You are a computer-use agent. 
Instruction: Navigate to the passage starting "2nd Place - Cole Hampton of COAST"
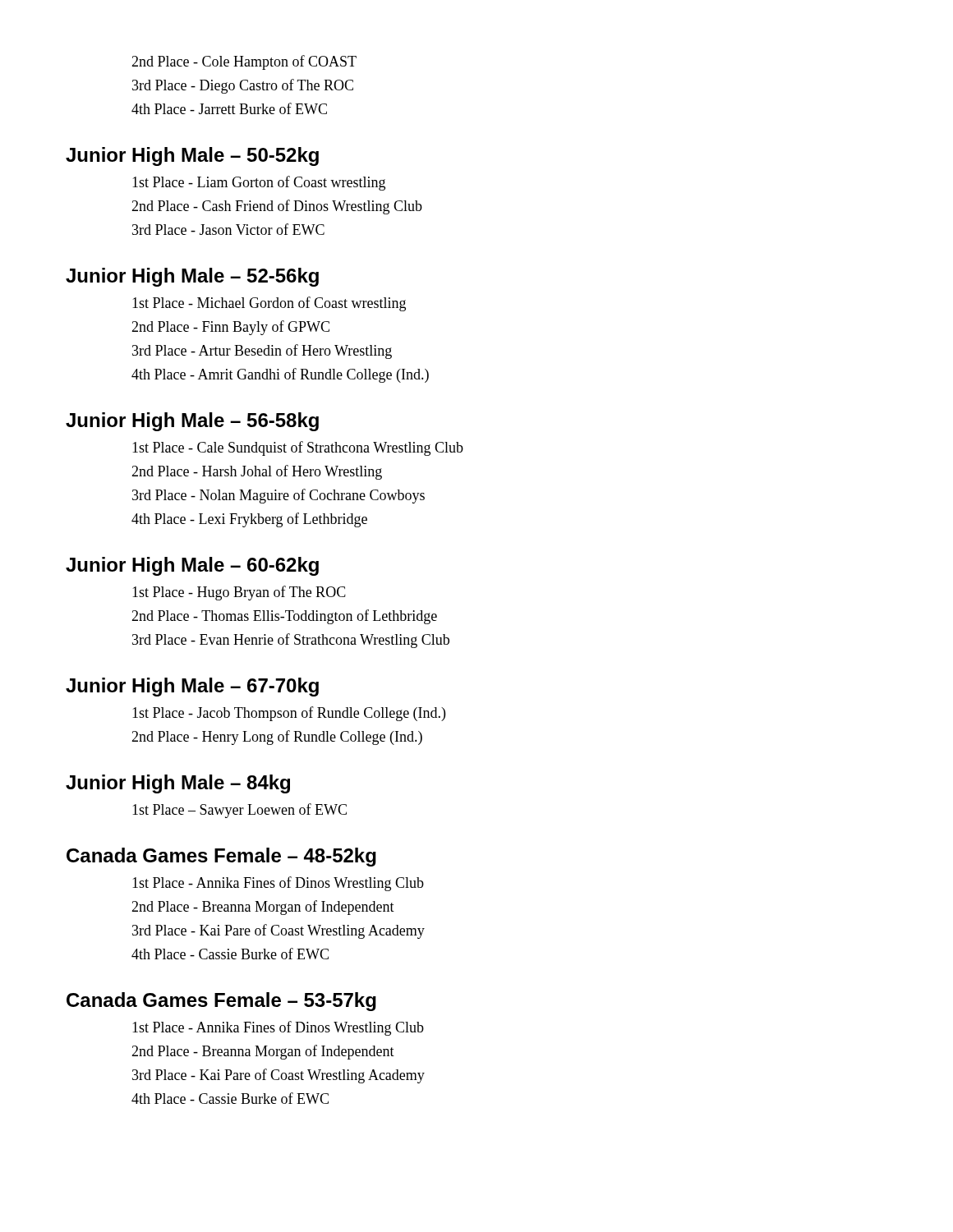tap(244, 62)
